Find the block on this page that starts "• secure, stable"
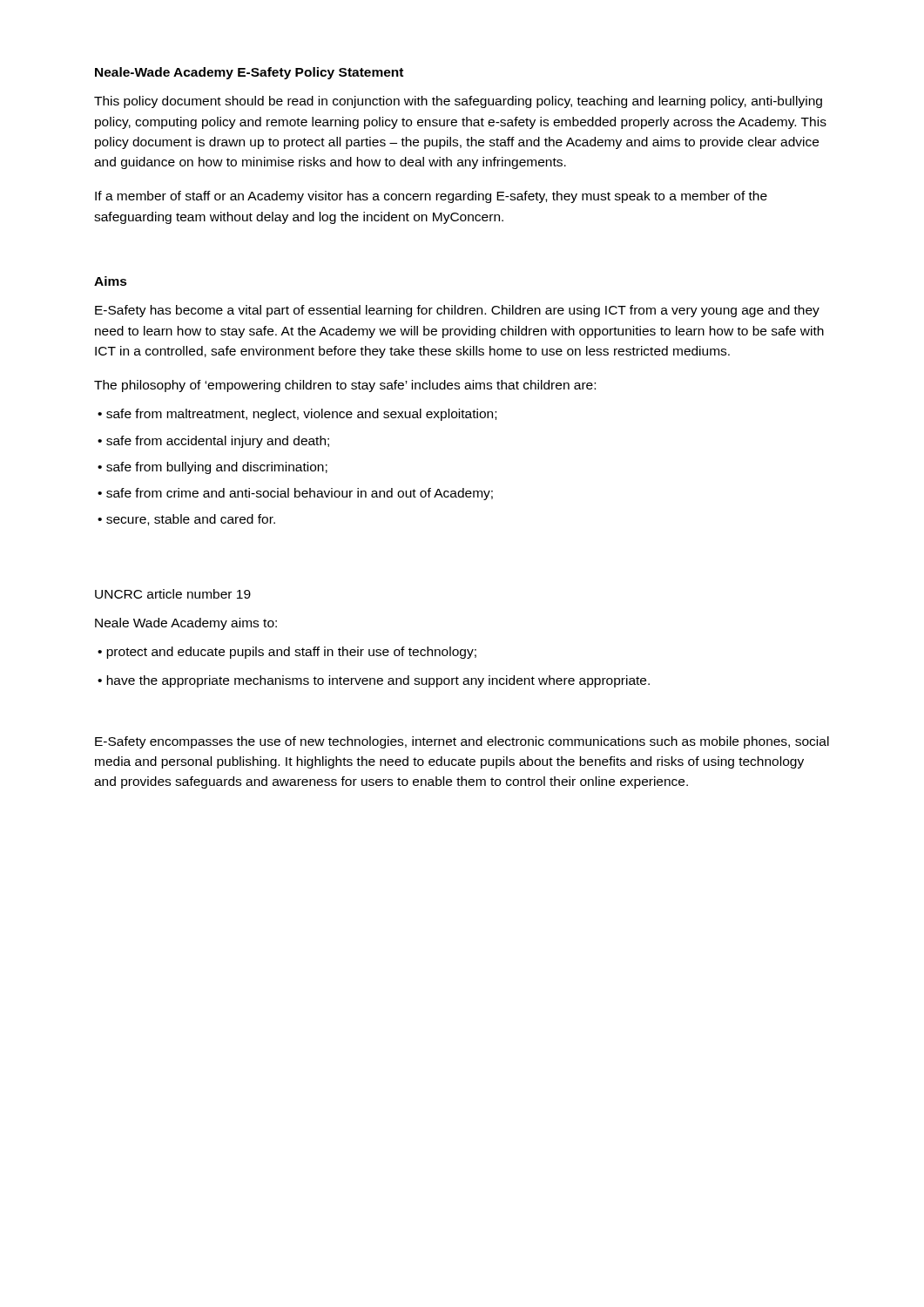Screen dimensions: 1307x924 pos(187,519)
